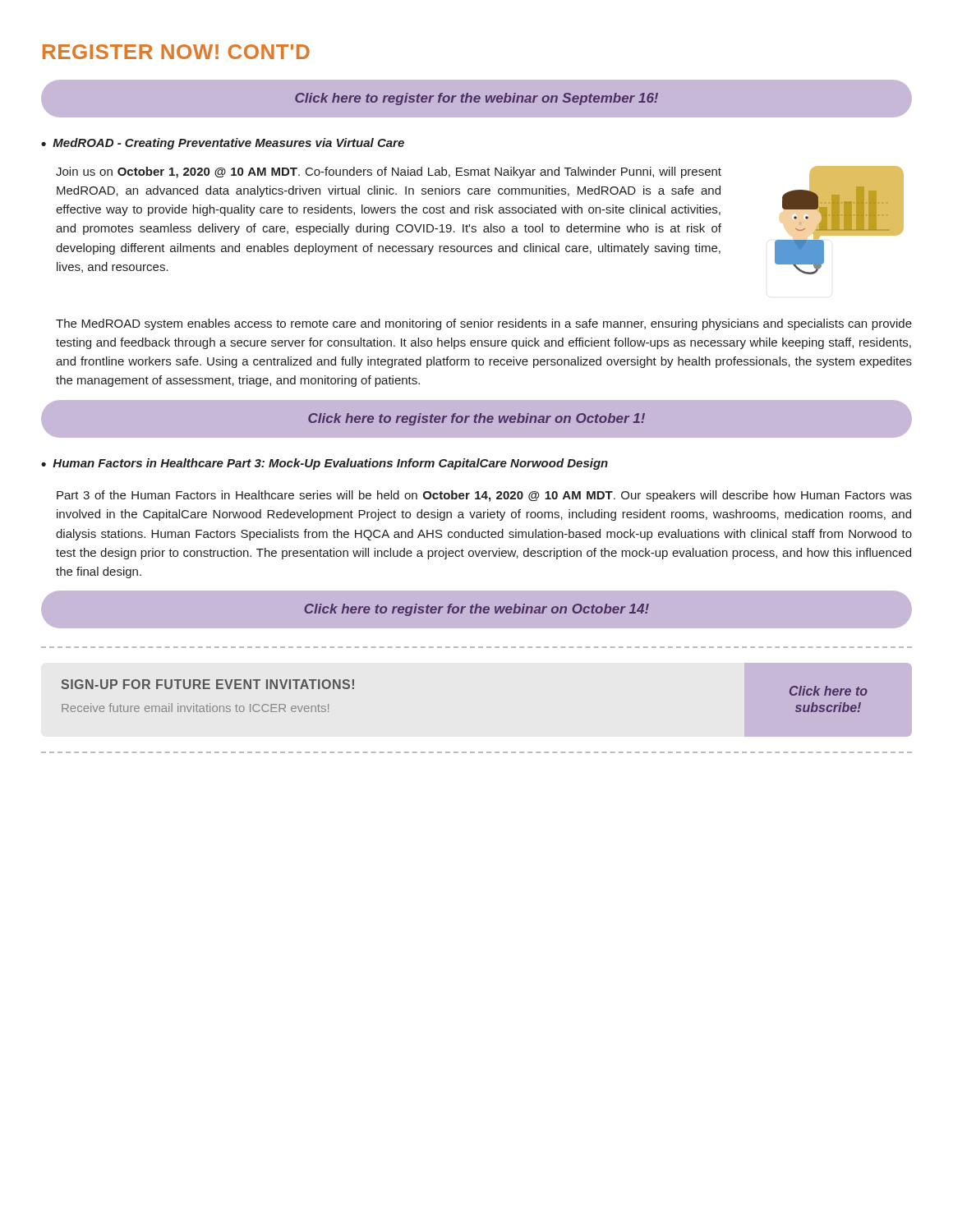Find the text starting "• Human Factors in"

pos(476,464)
